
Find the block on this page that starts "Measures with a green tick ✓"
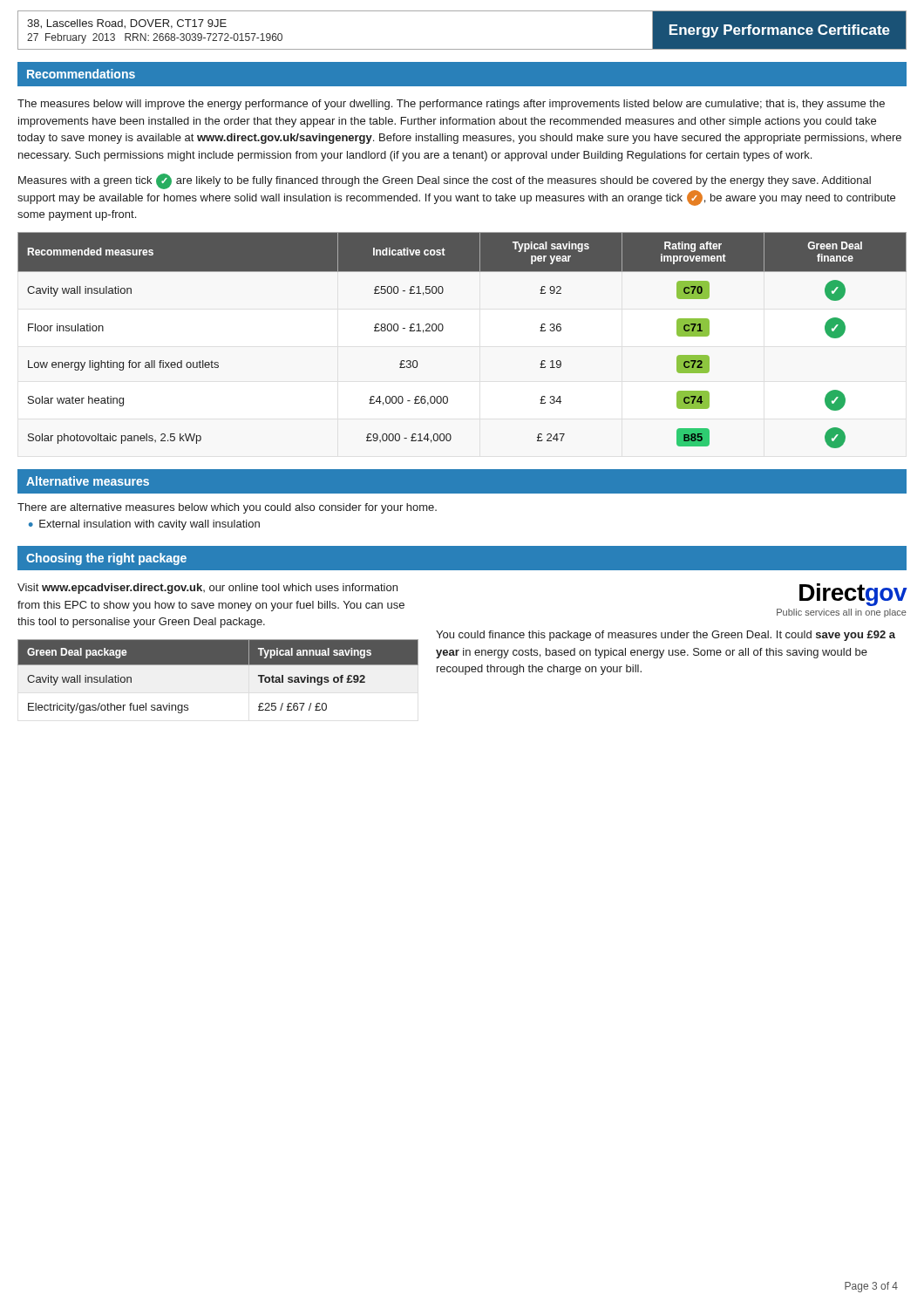click(457, 197)
